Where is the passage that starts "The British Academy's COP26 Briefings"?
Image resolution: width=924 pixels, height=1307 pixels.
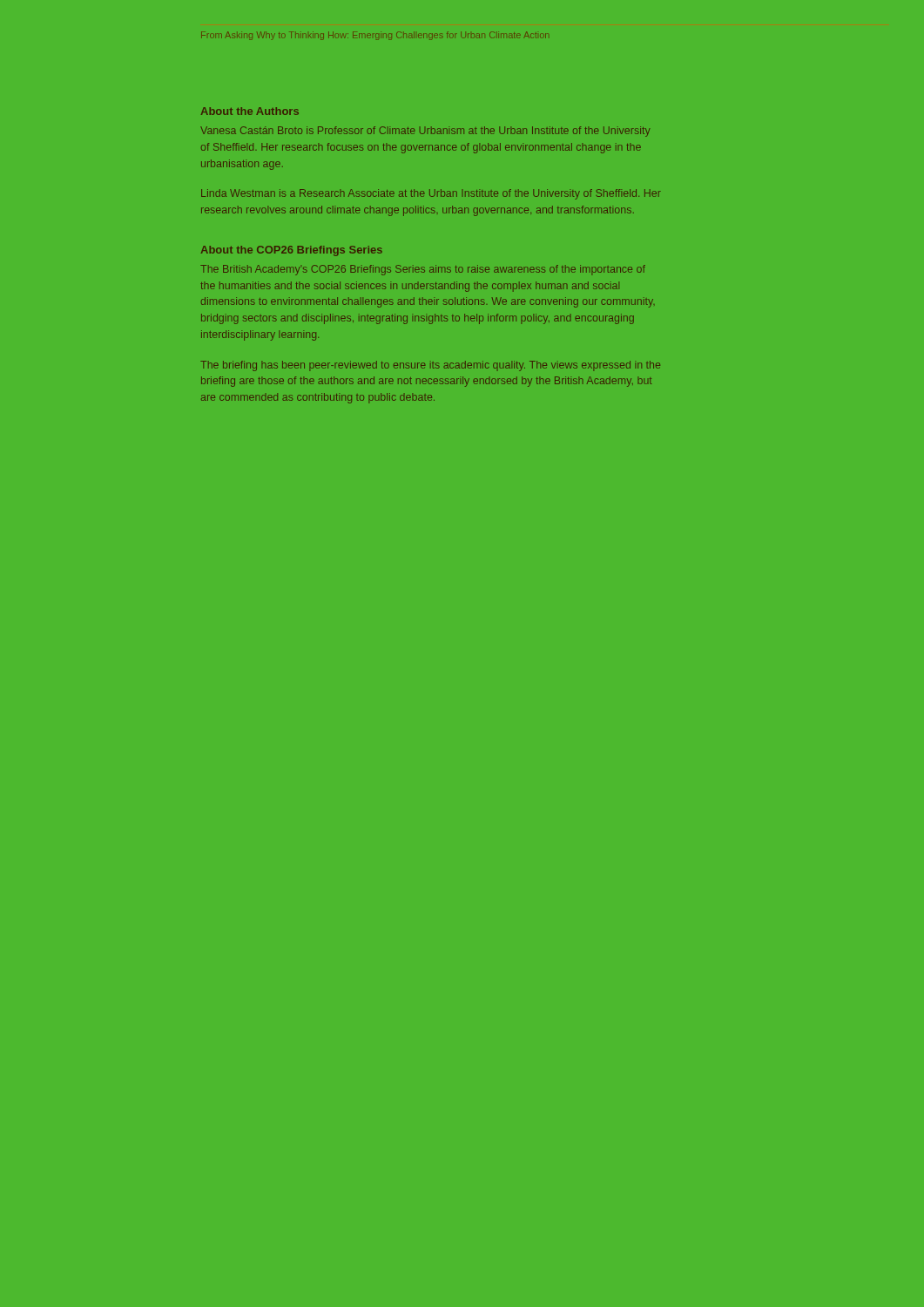(428, 302)
